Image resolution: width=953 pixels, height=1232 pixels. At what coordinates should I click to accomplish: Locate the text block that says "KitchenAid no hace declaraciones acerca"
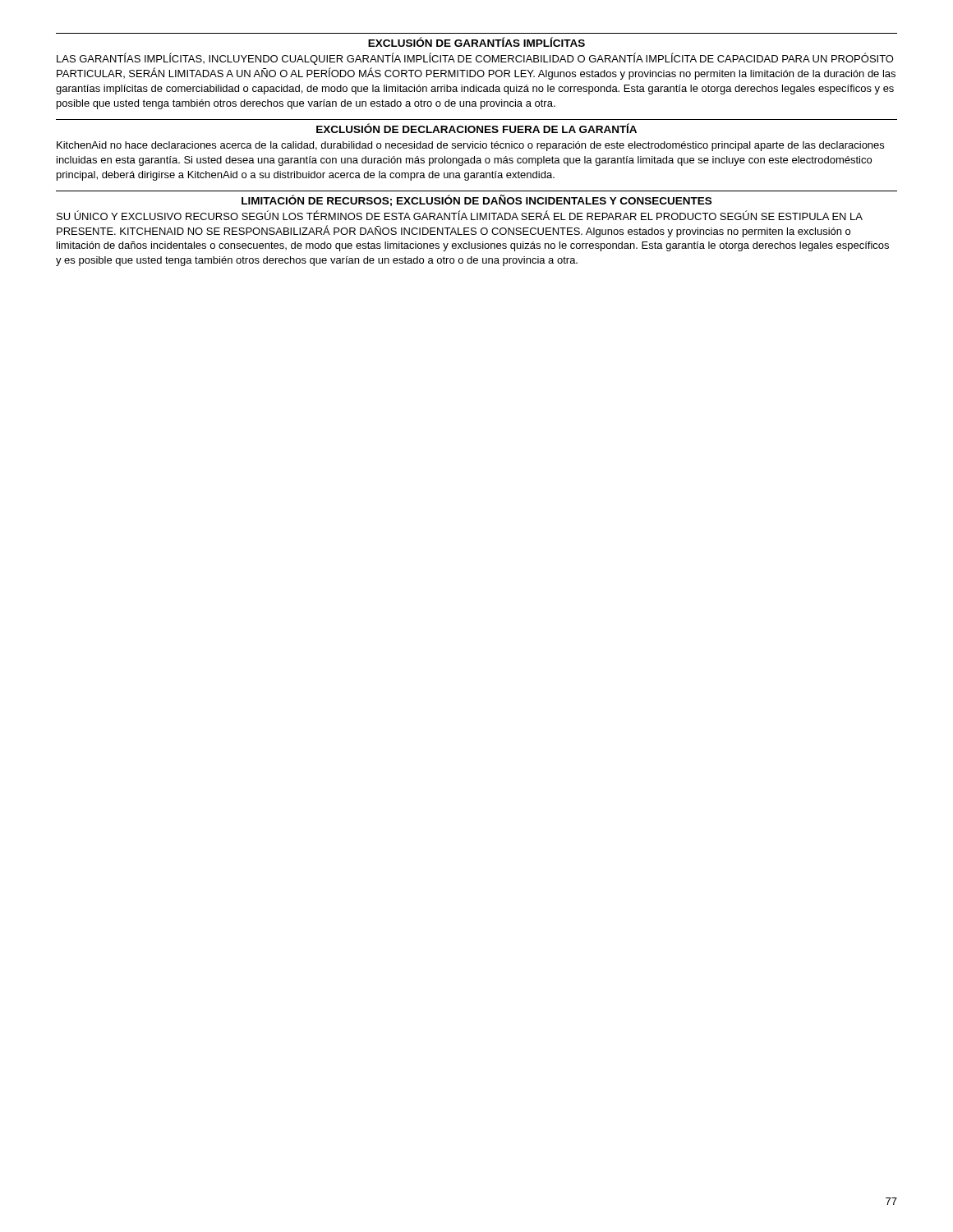470,159
